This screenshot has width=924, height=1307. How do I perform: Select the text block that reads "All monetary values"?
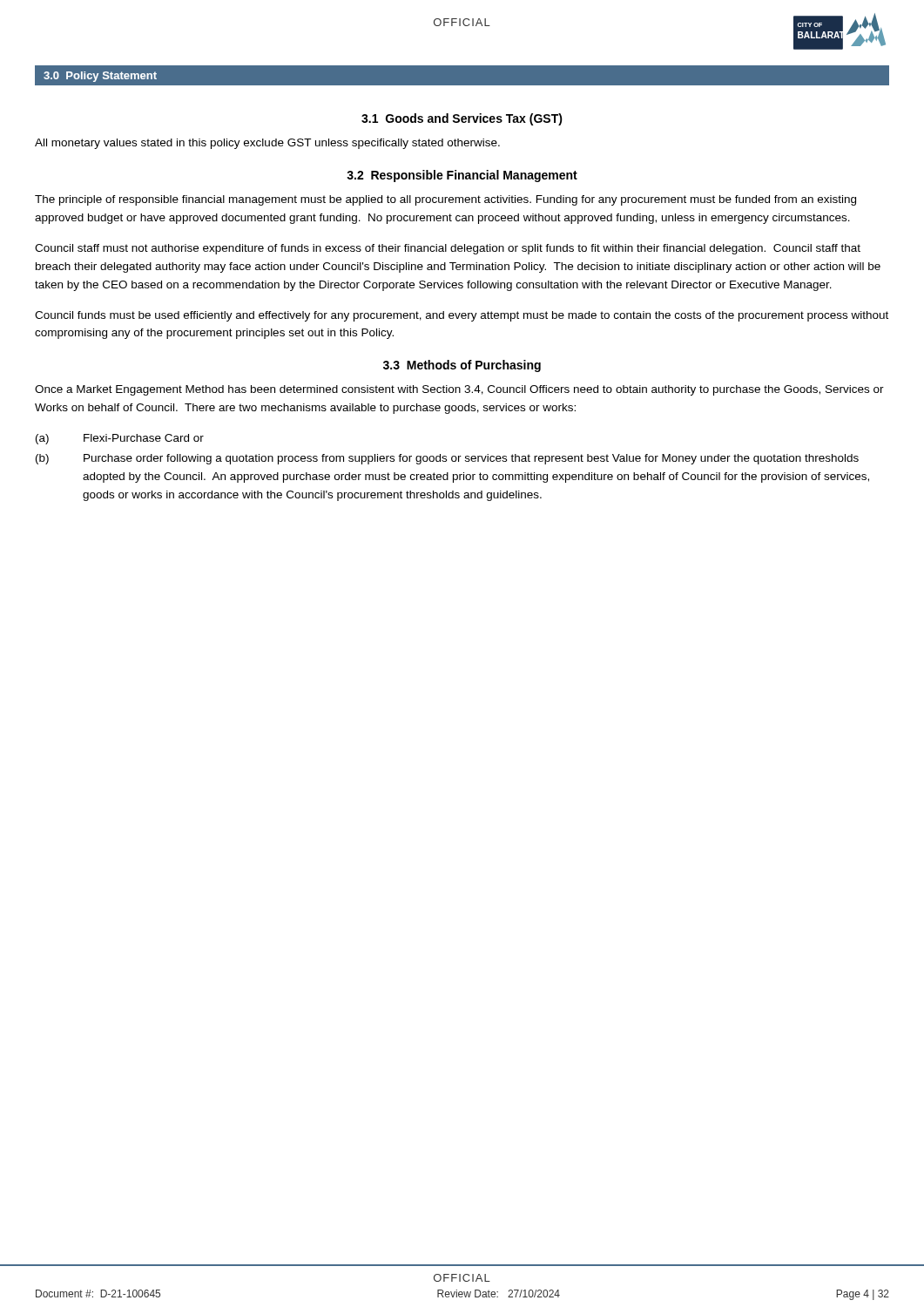(x=268, y=142)
